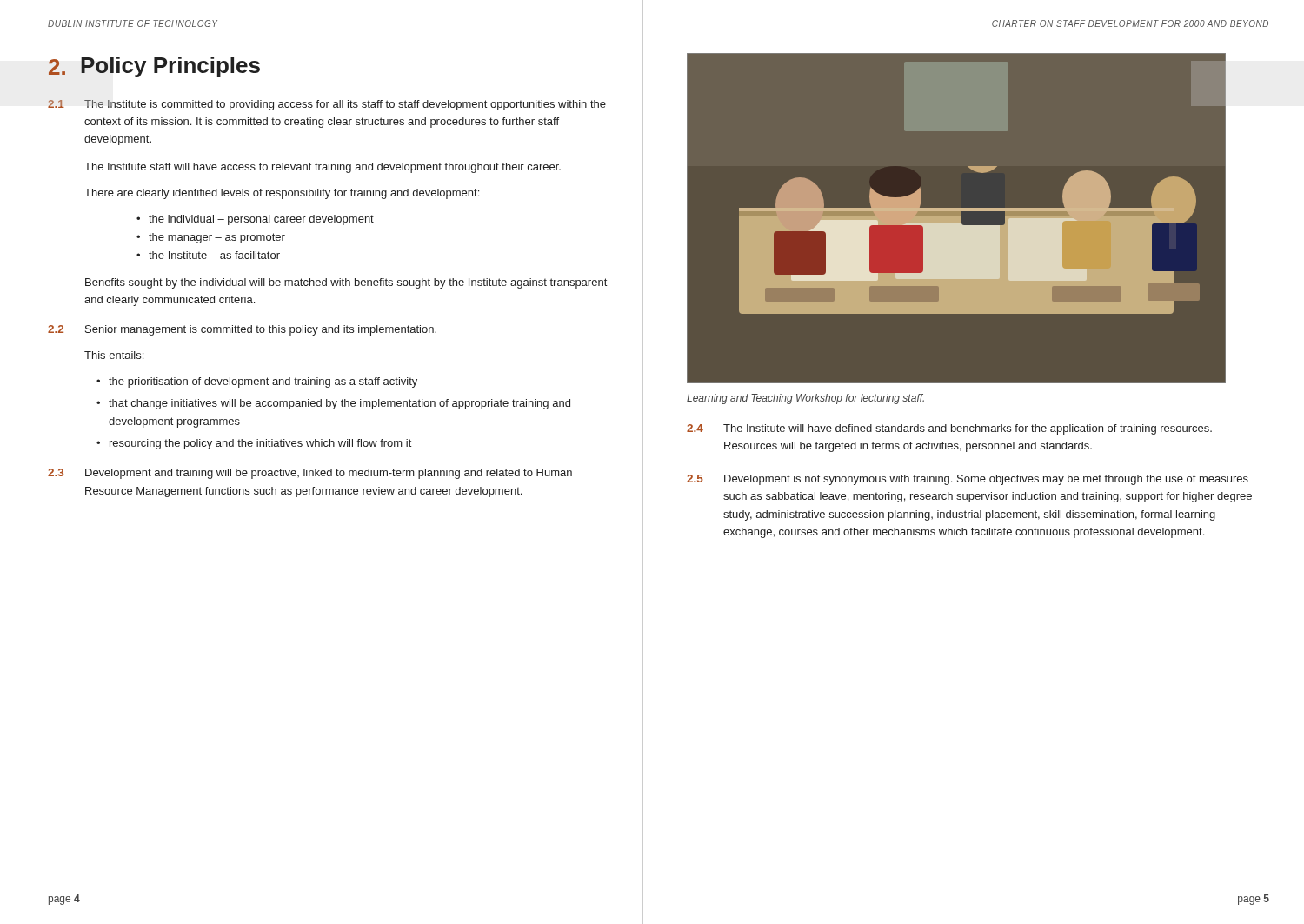The height and width of the screenshot is (924, 1304).
Task: Locate the photo
Action: pyautogui.click(x=978, y=218)
